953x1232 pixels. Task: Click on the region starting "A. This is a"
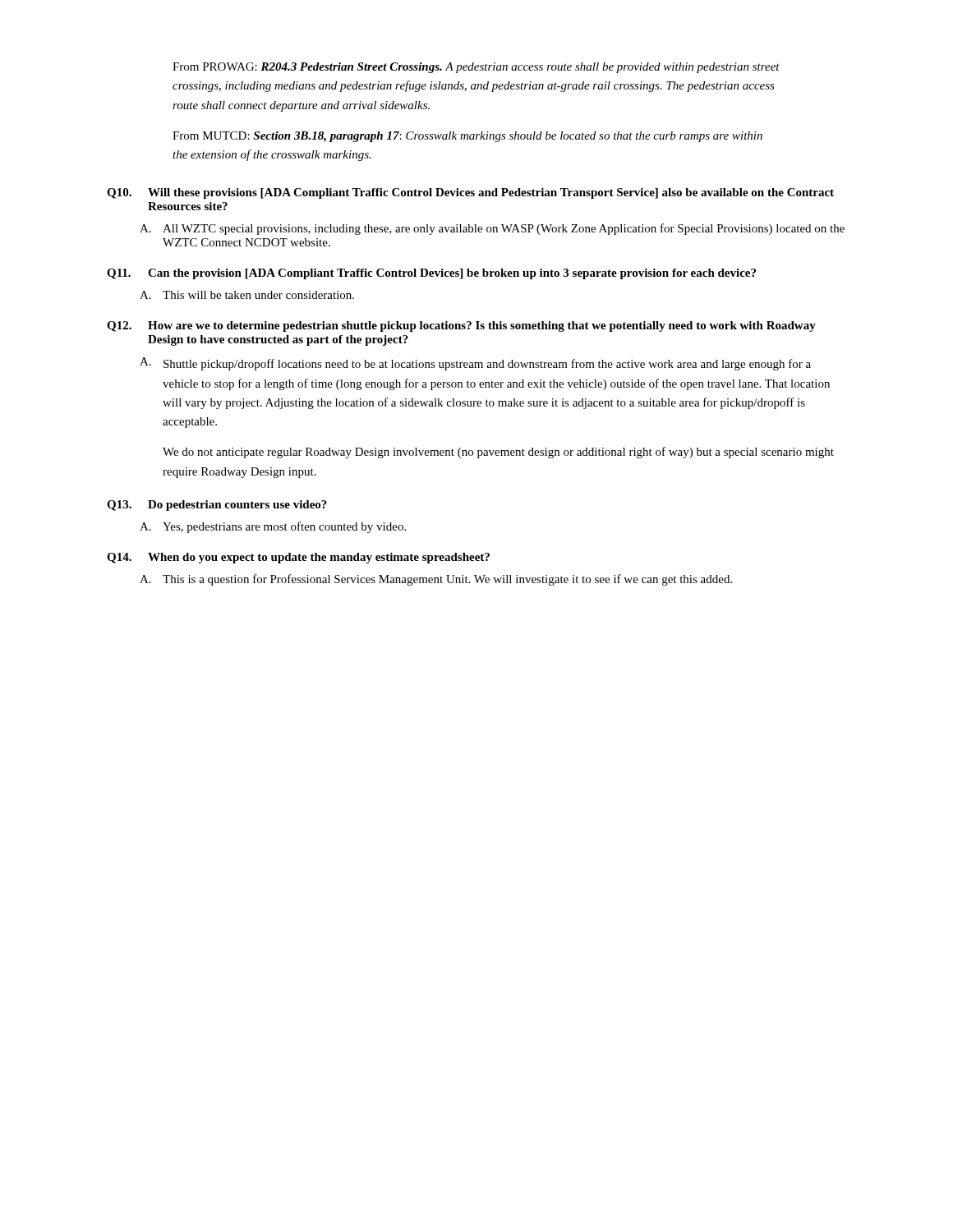tap(493, 579)
